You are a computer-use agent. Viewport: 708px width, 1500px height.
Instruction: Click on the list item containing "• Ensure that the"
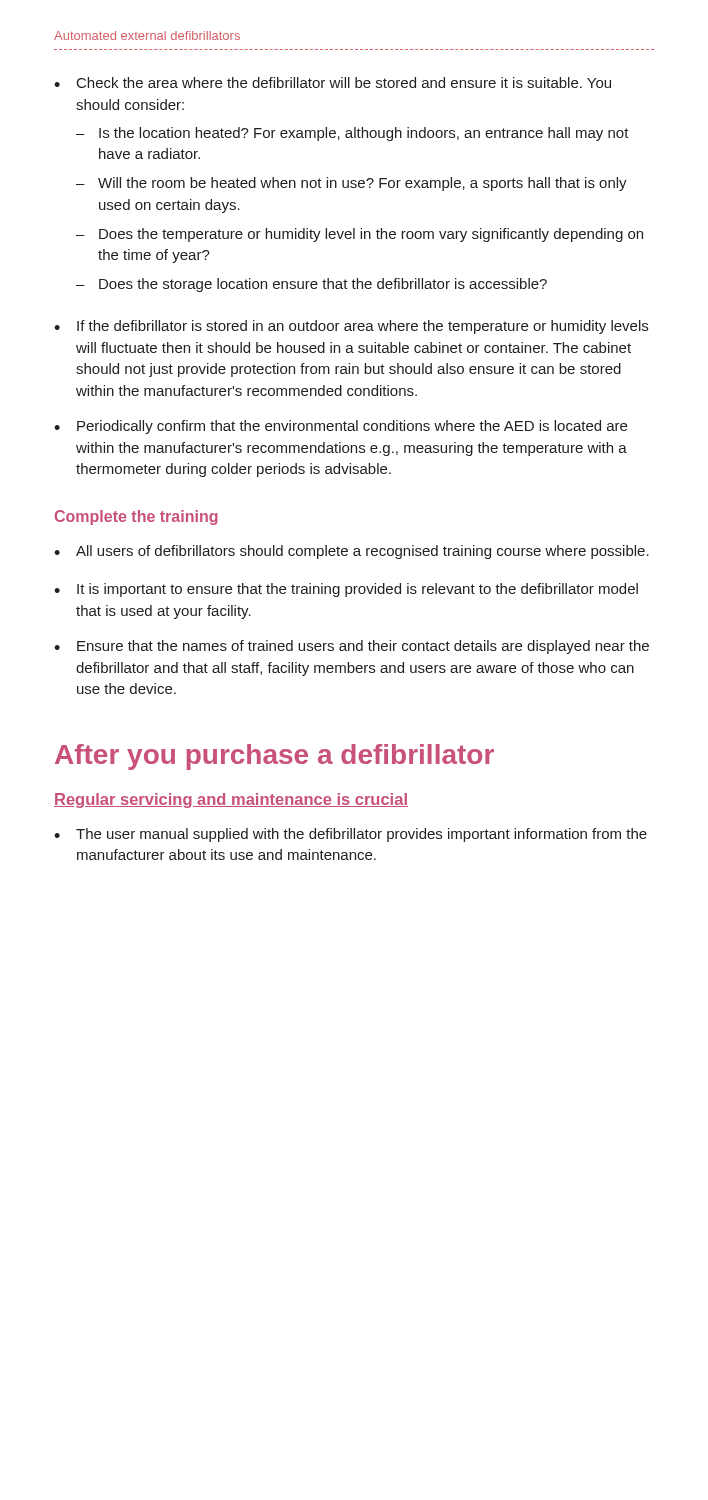click(x=354, y=668)
